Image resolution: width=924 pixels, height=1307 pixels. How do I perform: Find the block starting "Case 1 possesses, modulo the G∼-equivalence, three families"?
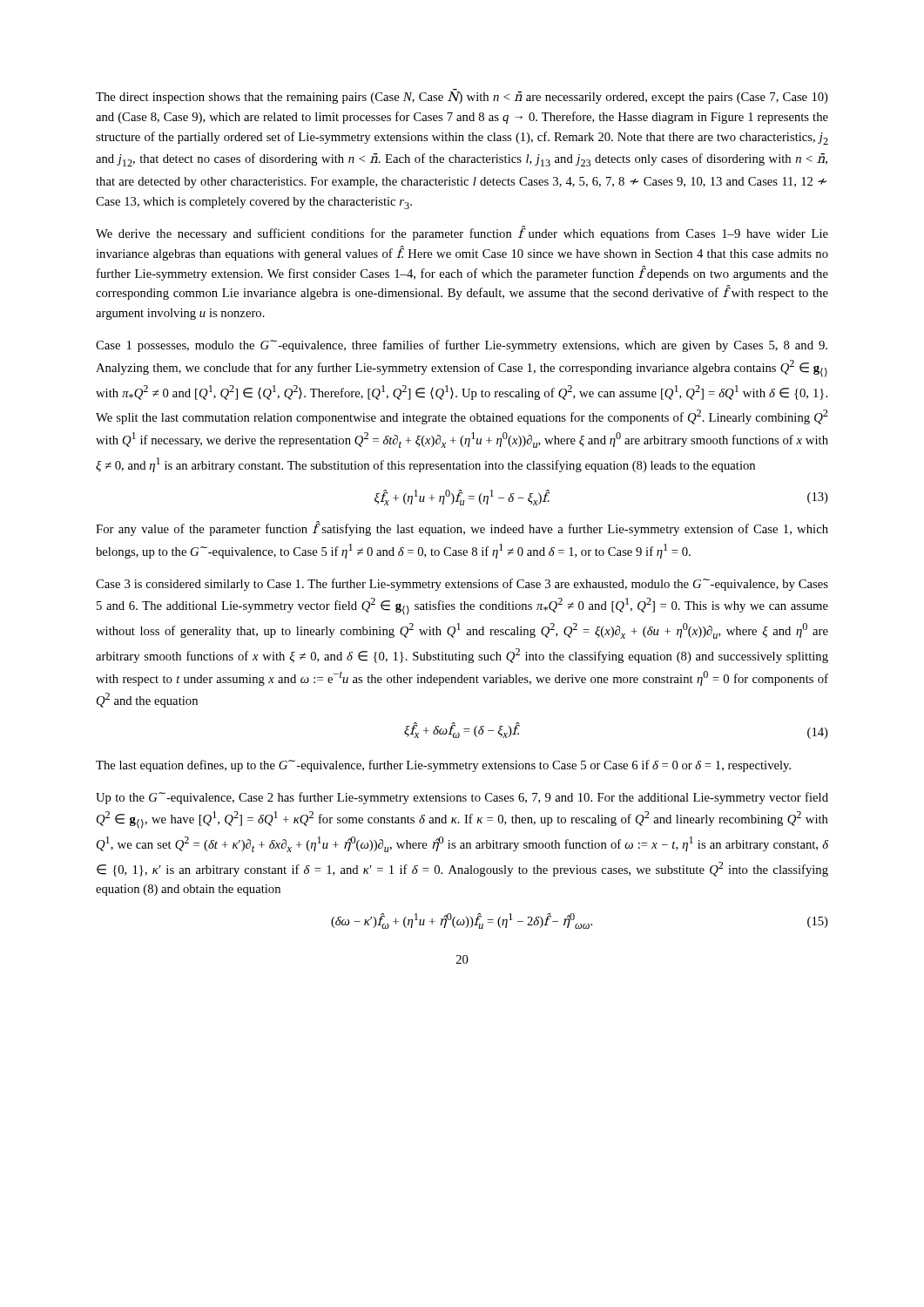coord(462,404)
